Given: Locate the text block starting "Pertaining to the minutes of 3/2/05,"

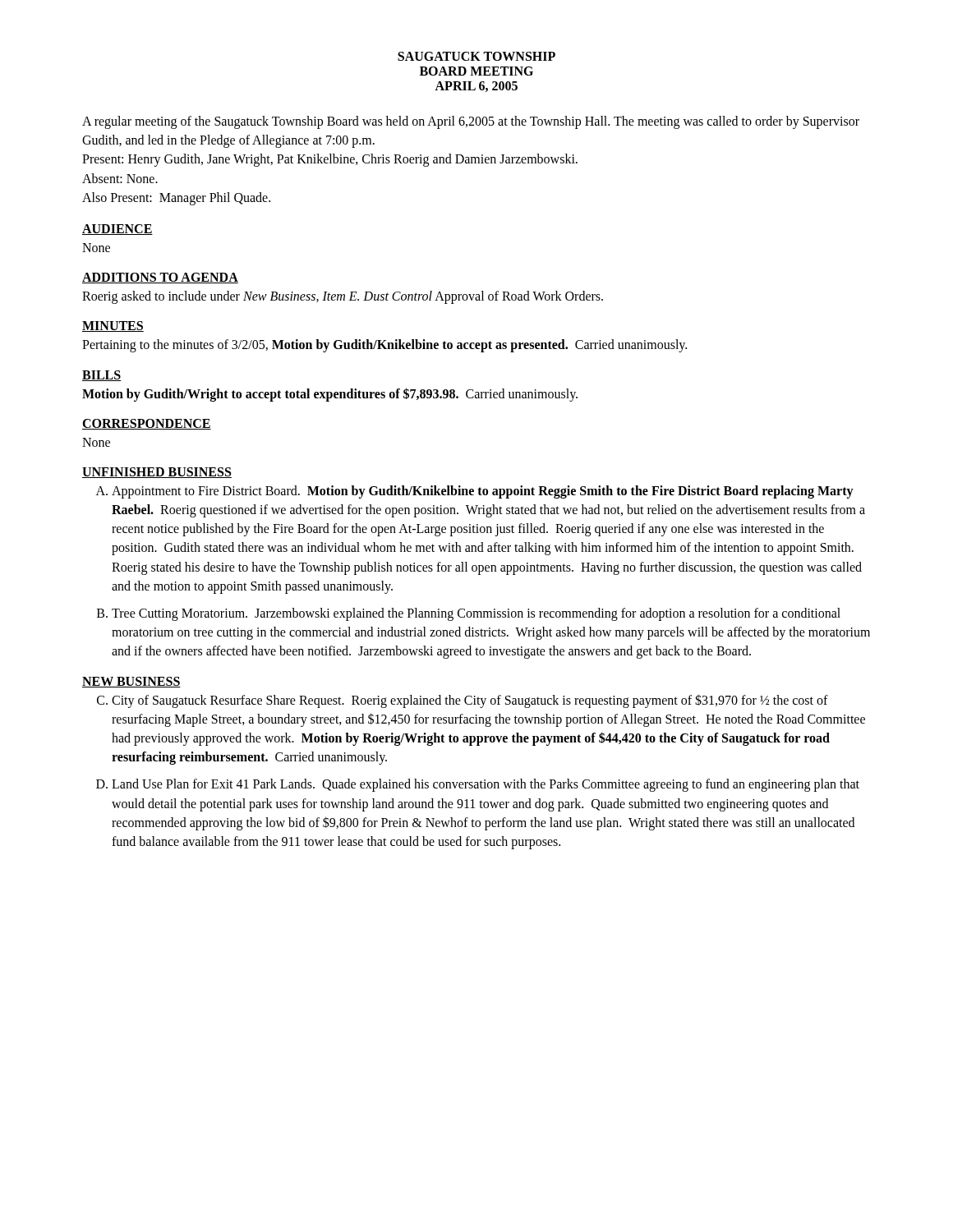Looking at the screenshot, I should (x=385, y=345).
